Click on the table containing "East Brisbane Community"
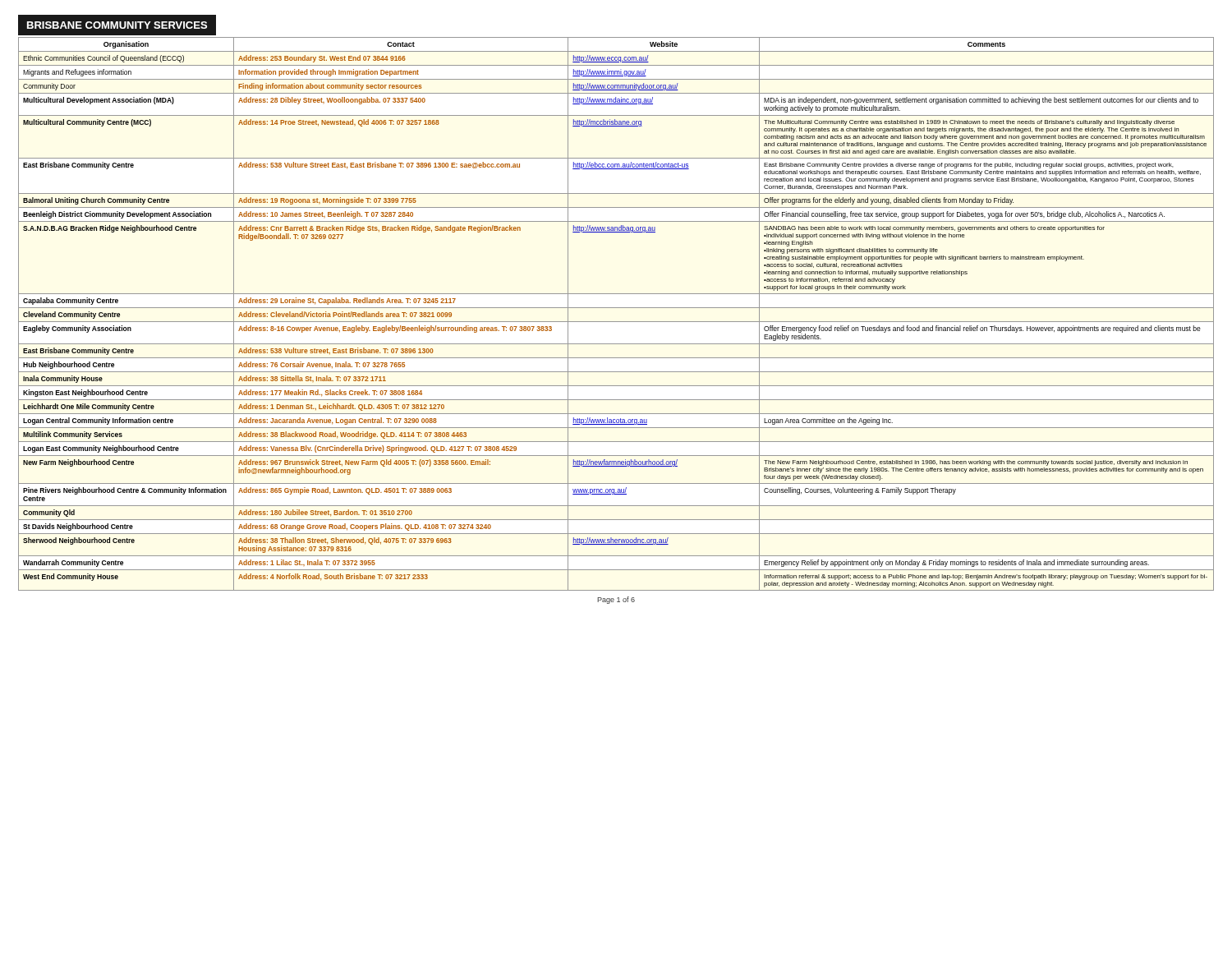Image resolution: width=1232 pixels, height=953 pixels. pyautogui.click(x=616, y=314)
